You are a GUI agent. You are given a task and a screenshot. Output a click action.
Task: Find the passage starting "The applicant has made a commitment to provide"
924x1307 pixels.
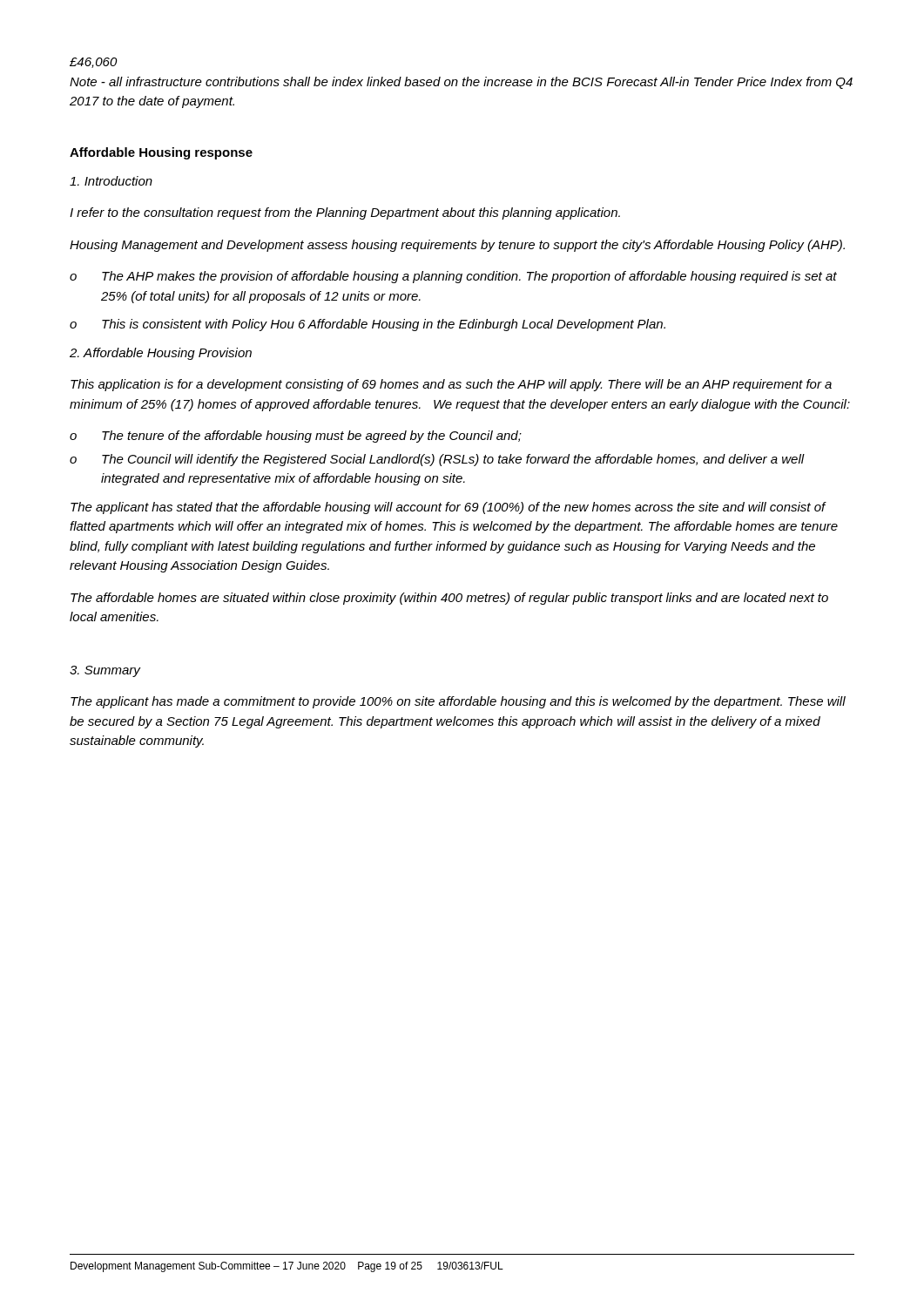tap(457, 721)
